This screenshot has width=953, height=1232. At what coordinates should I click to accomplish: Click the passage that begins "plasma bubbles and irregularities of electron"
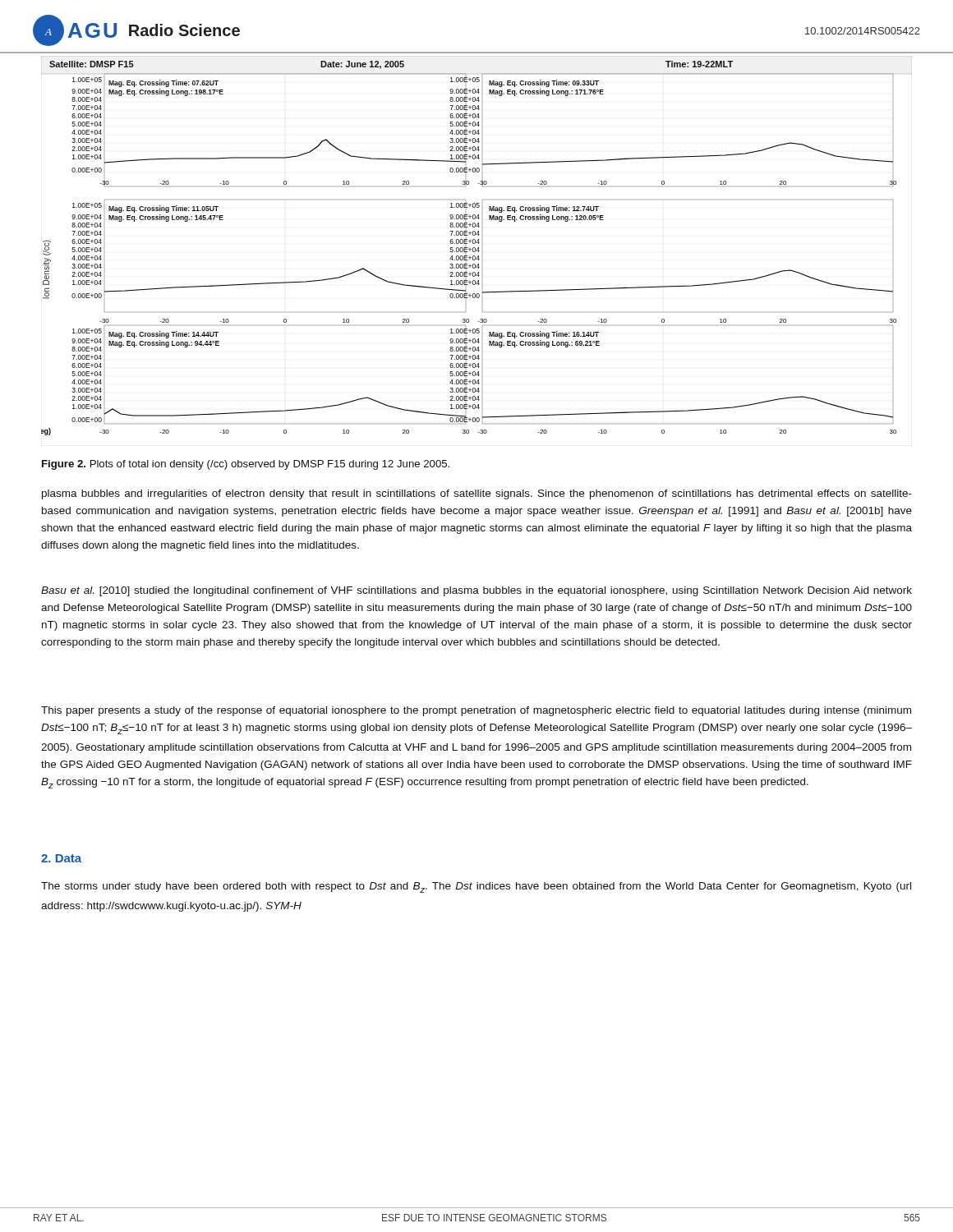point(476,519)
